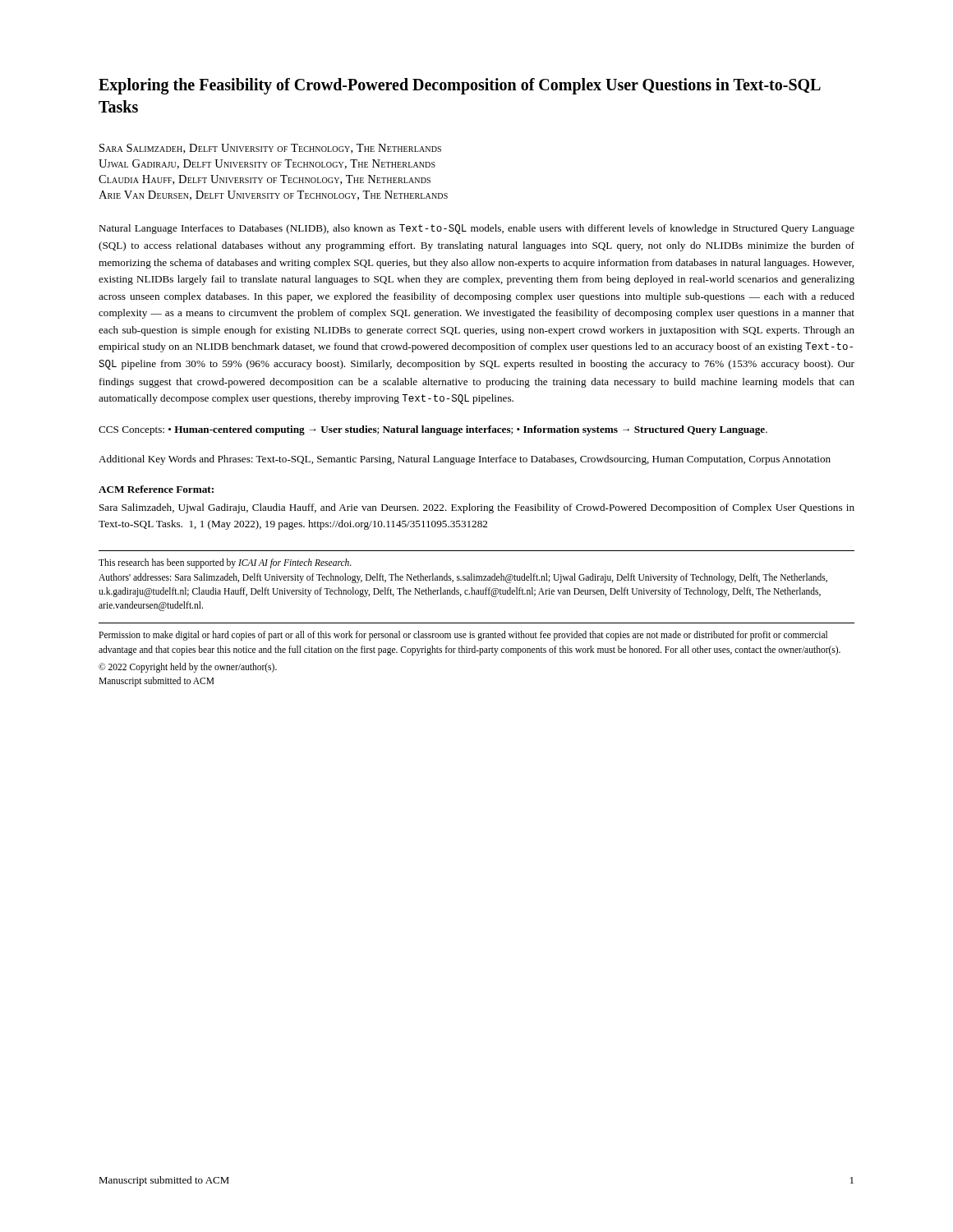Click the passage that begins "CCS Concepts: •"
953x1232 pixels.
click(x=433, y=429)
